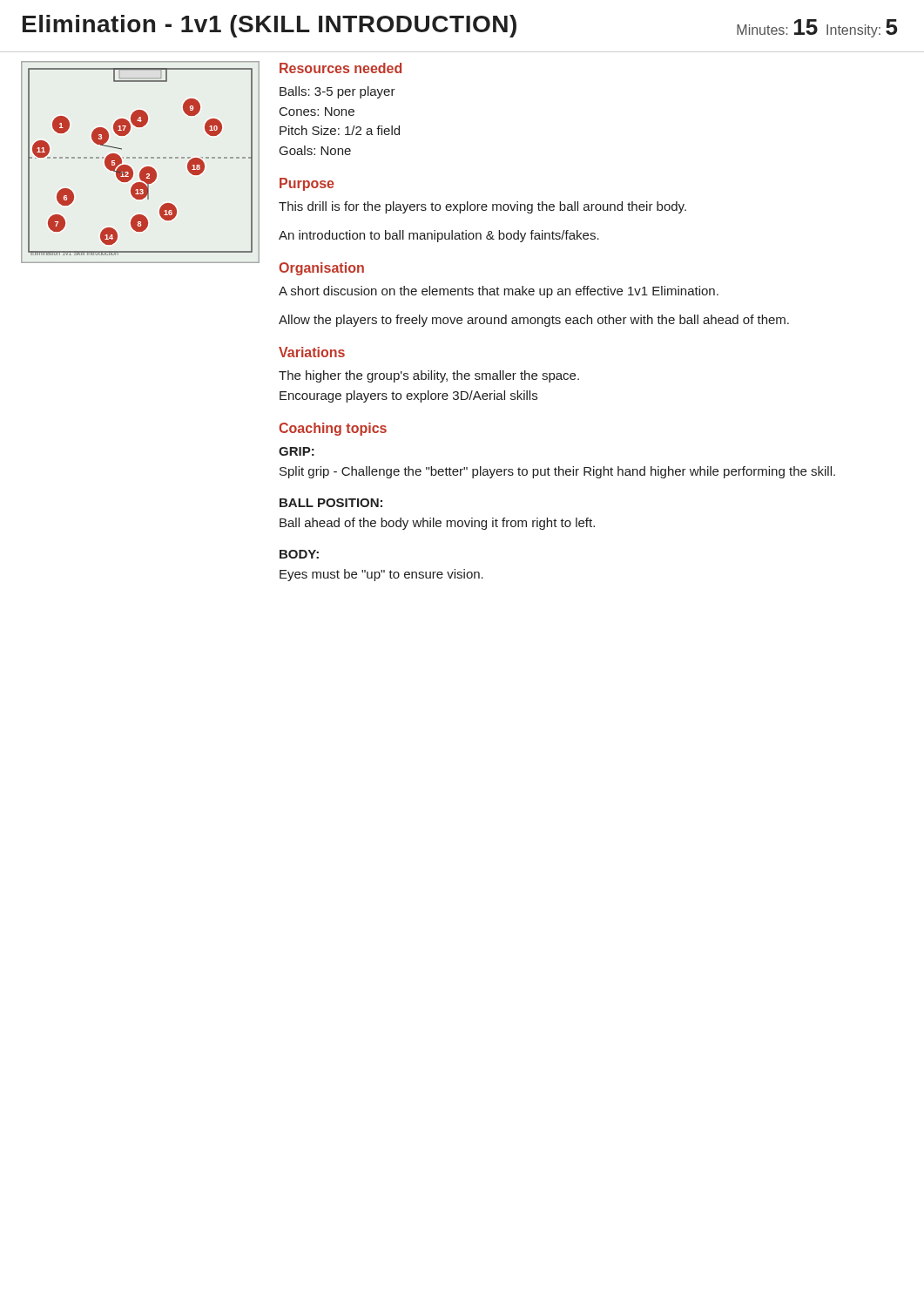Image resolution: width=924 pixels, height=1307 pixels.
Task: Click on the text starting "The higher the group's"
Action: pos(429,385)
